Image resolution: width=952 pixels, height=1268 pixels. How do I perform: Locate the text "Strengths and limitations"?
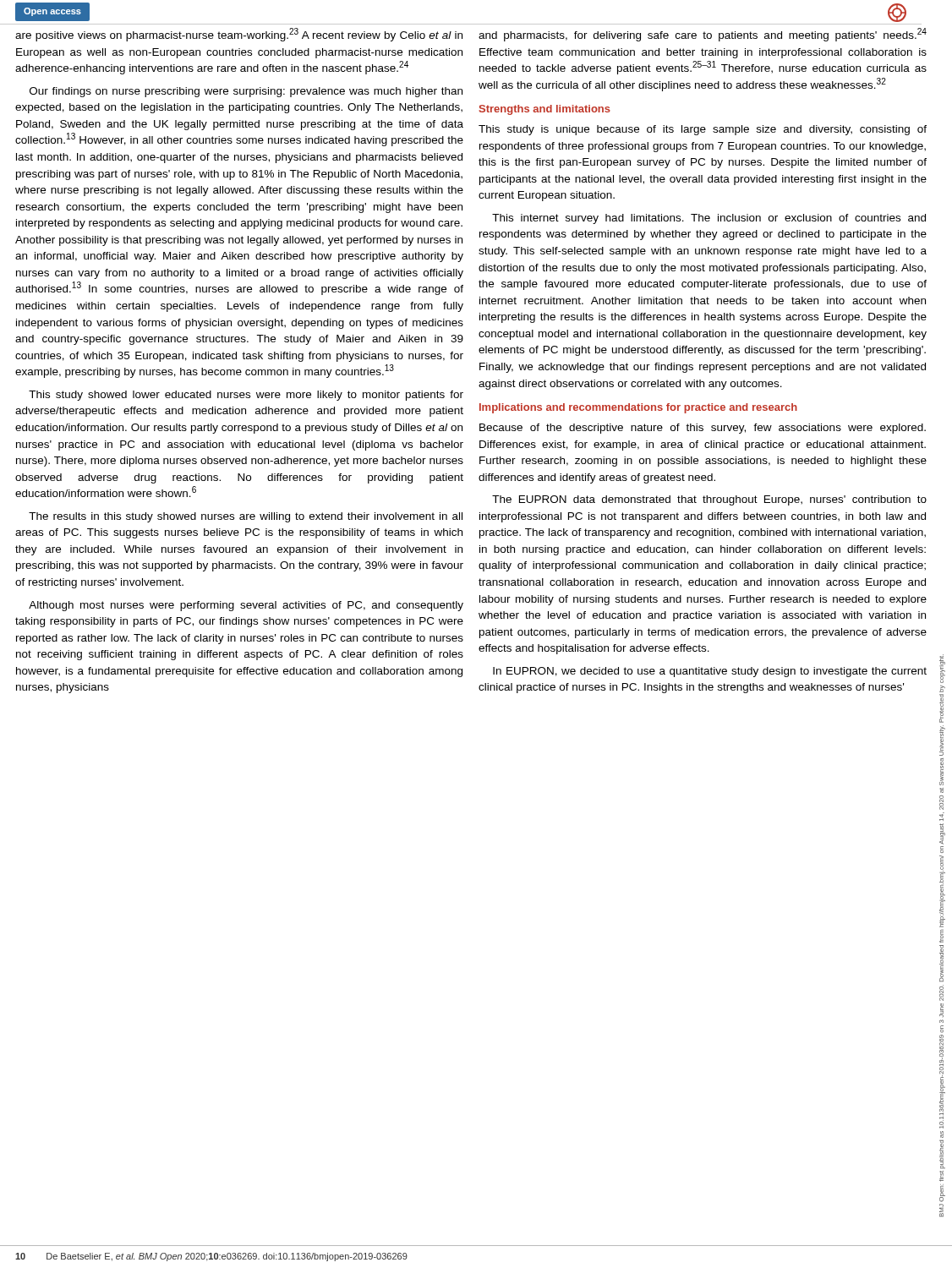click(544, 109)
